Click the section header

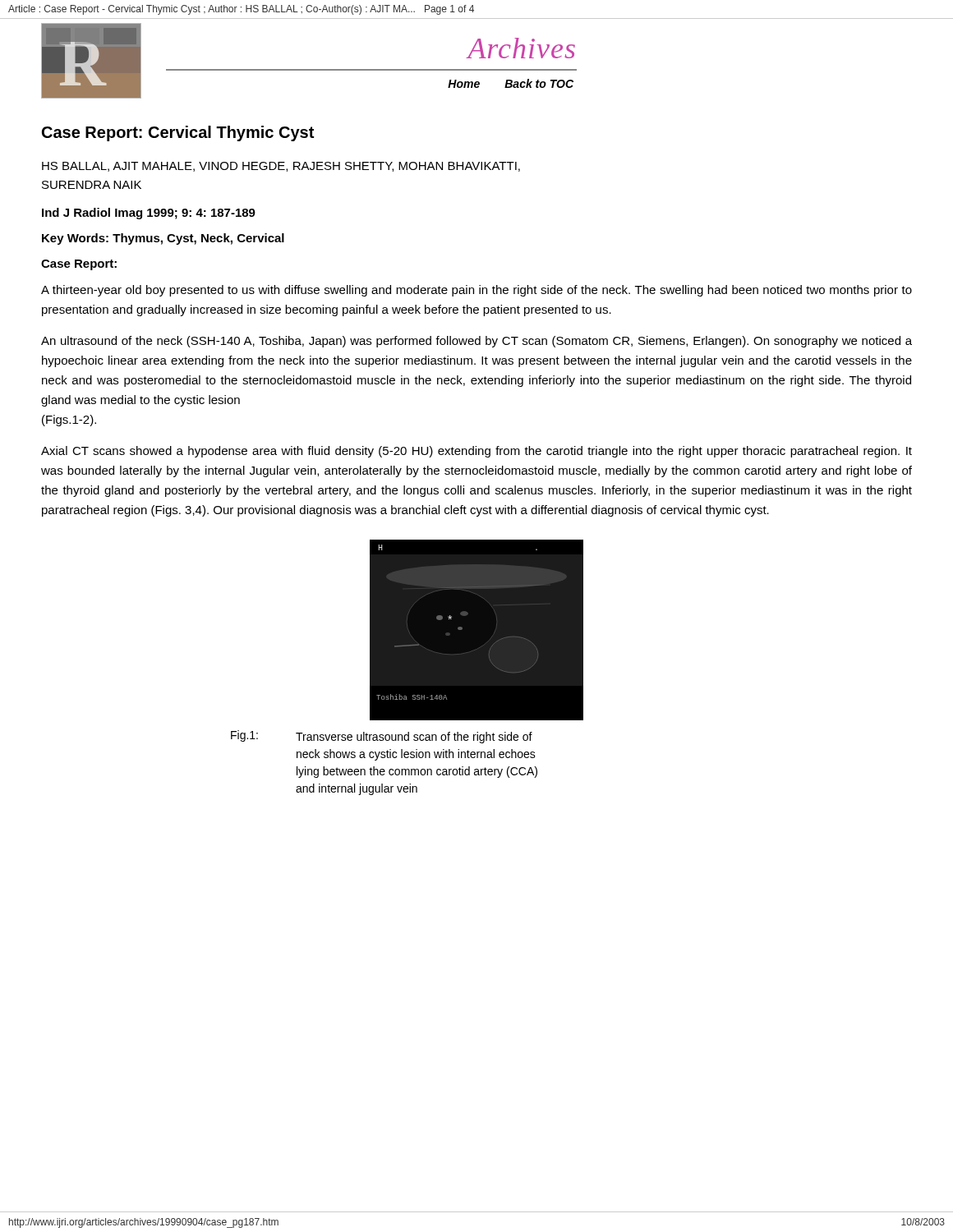pyautogui.click(x=79, y=263)
